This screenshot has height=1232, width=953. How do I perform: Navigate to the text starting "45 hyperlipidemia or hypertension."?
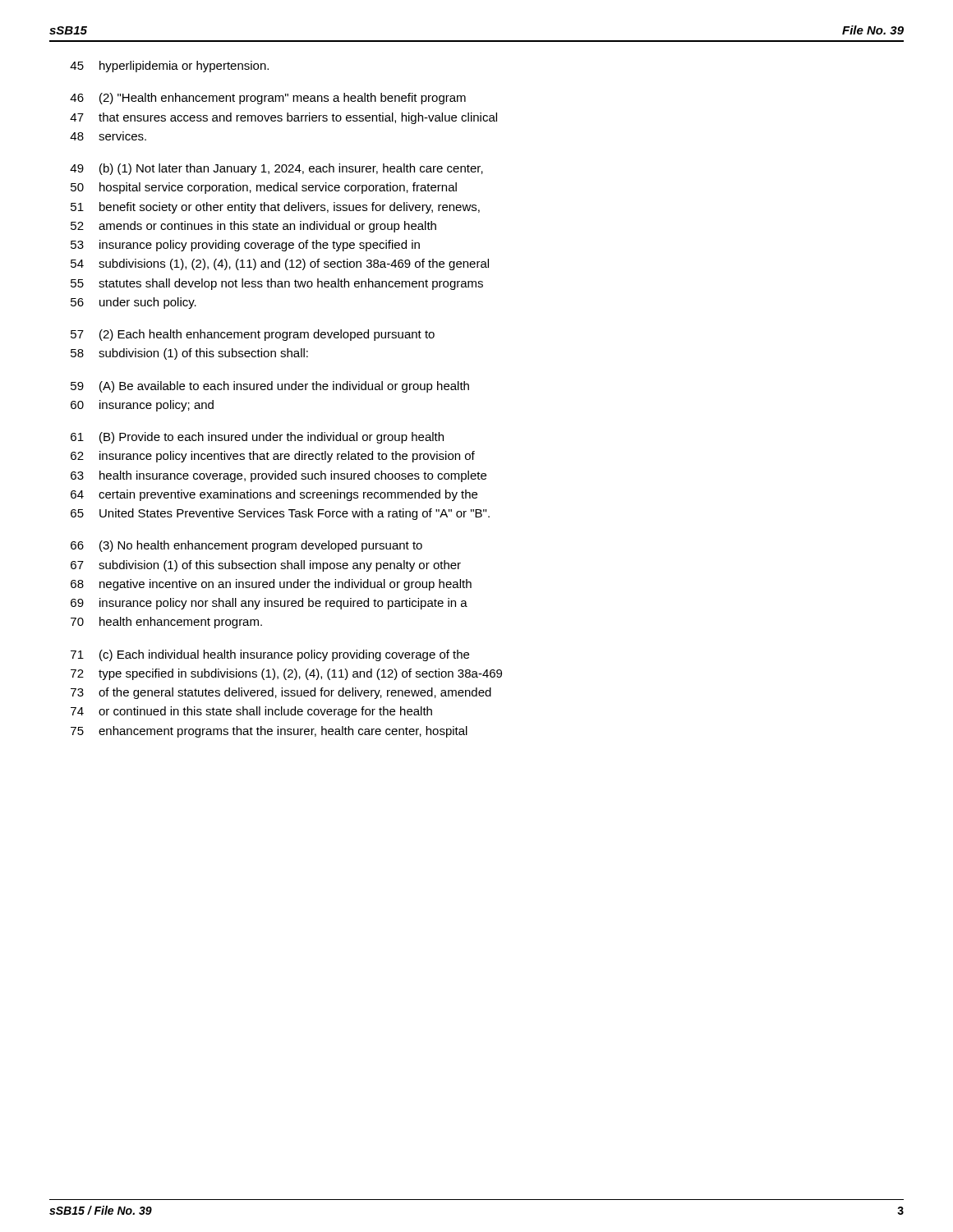[x=169, y=67]
